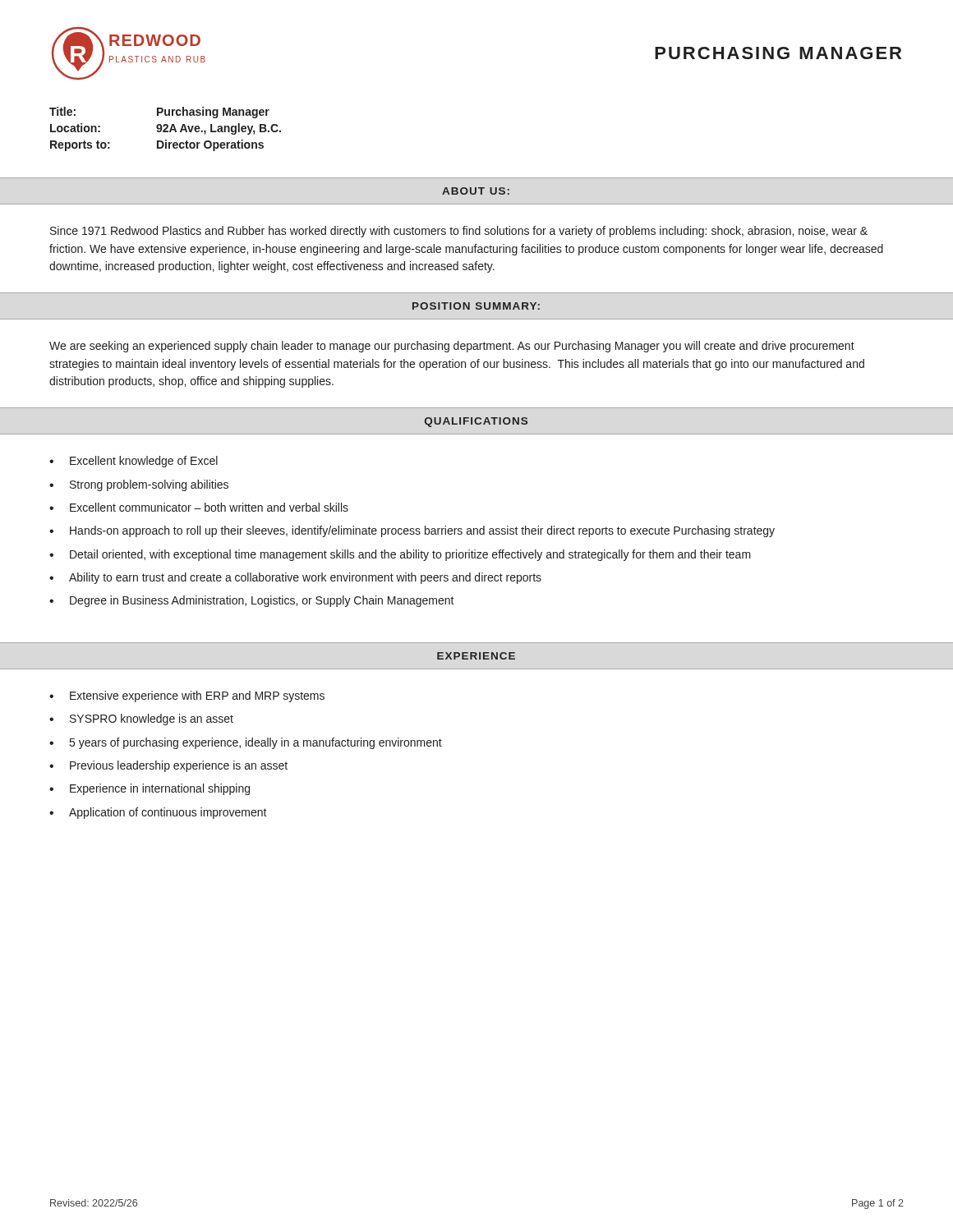Screen dimensions: 1232x953
Task: Find "• Experience in international shipping" on this page
Action: 150,789
